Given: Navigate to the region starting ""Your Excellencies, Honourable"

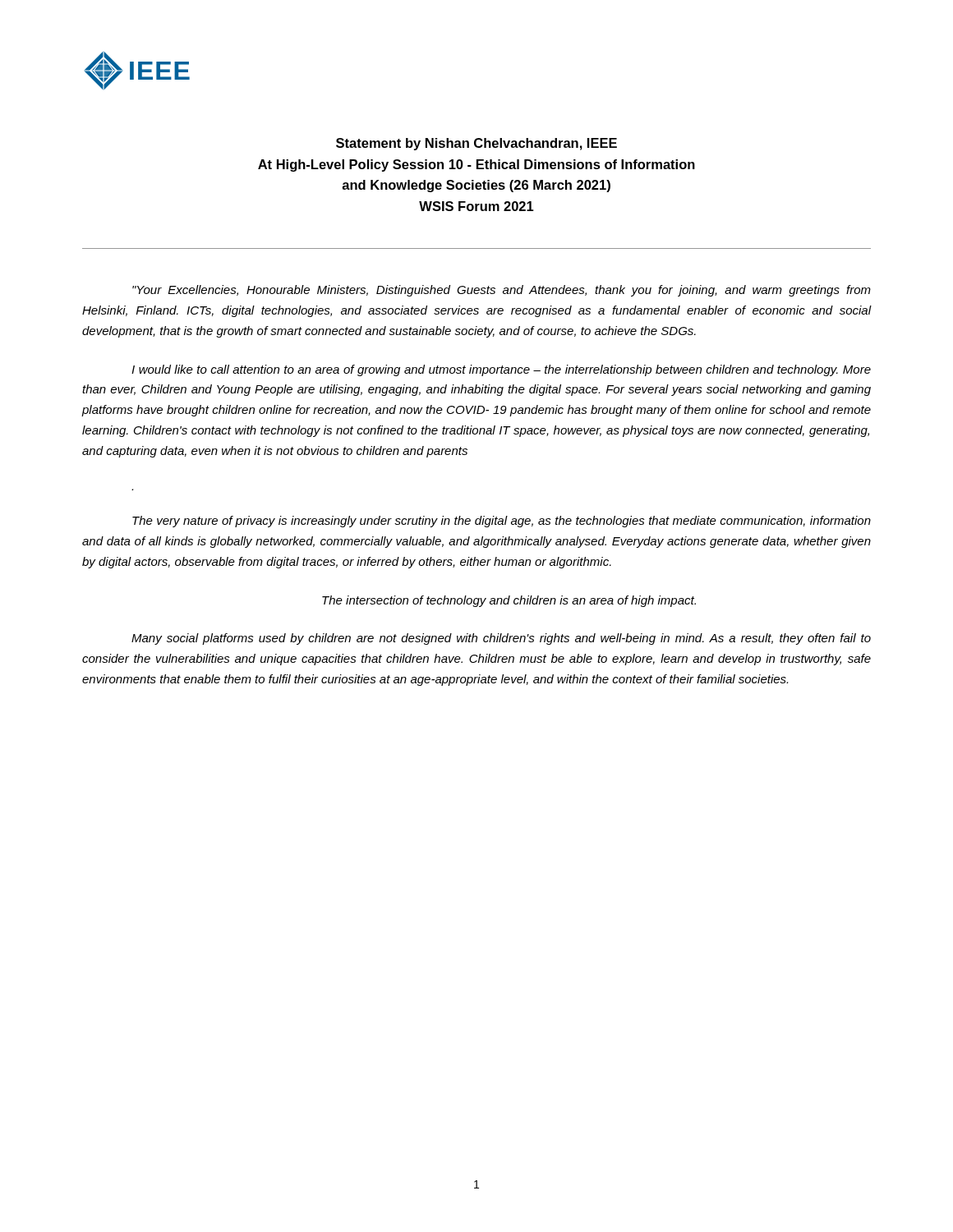Looking at the screenshot, I should [x=476, y=311].
